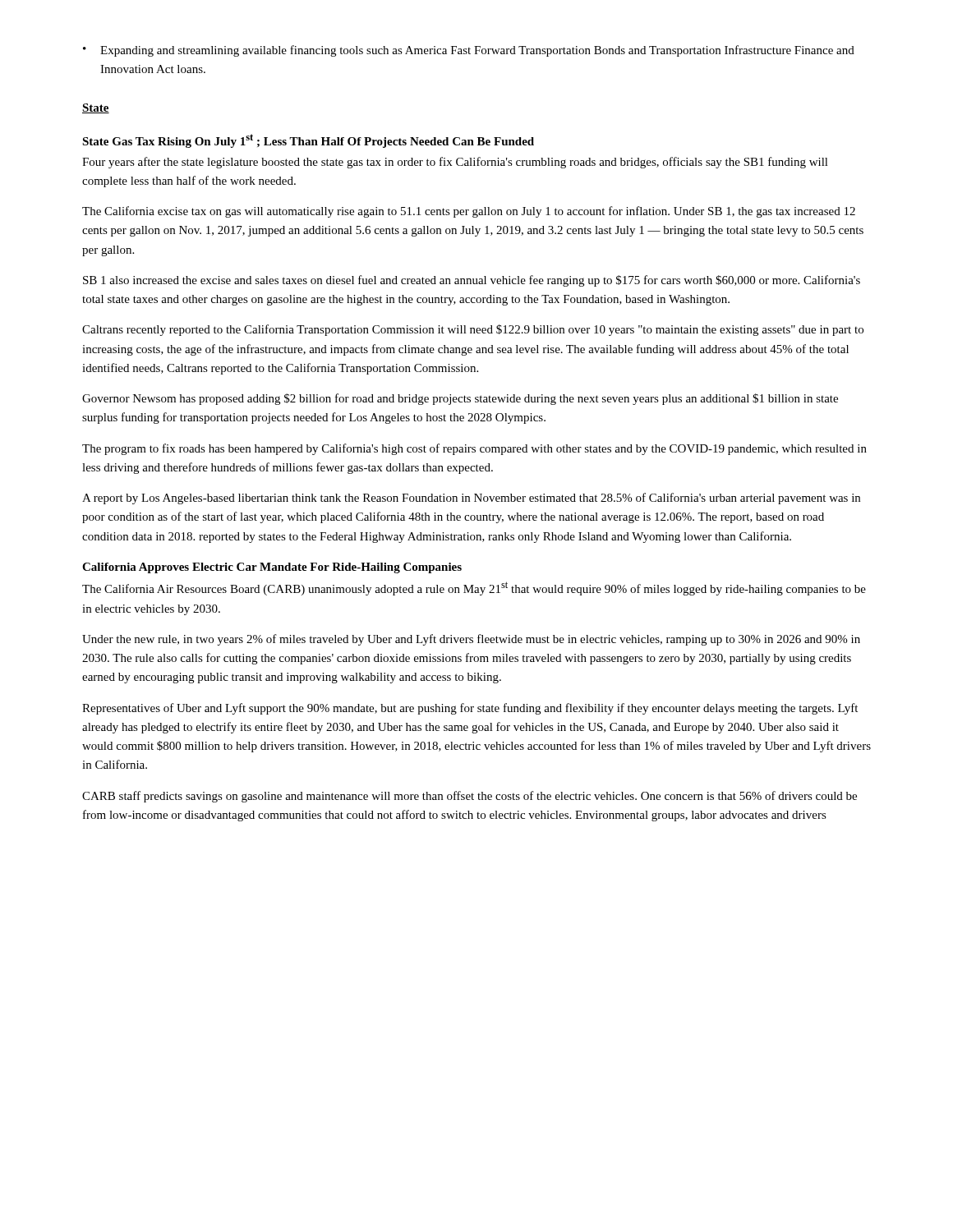Find the element starting "• Expanding and streamlining available financing tools"
The height and width of the screenshot is (1232, 953).
[x=476, y=60]
